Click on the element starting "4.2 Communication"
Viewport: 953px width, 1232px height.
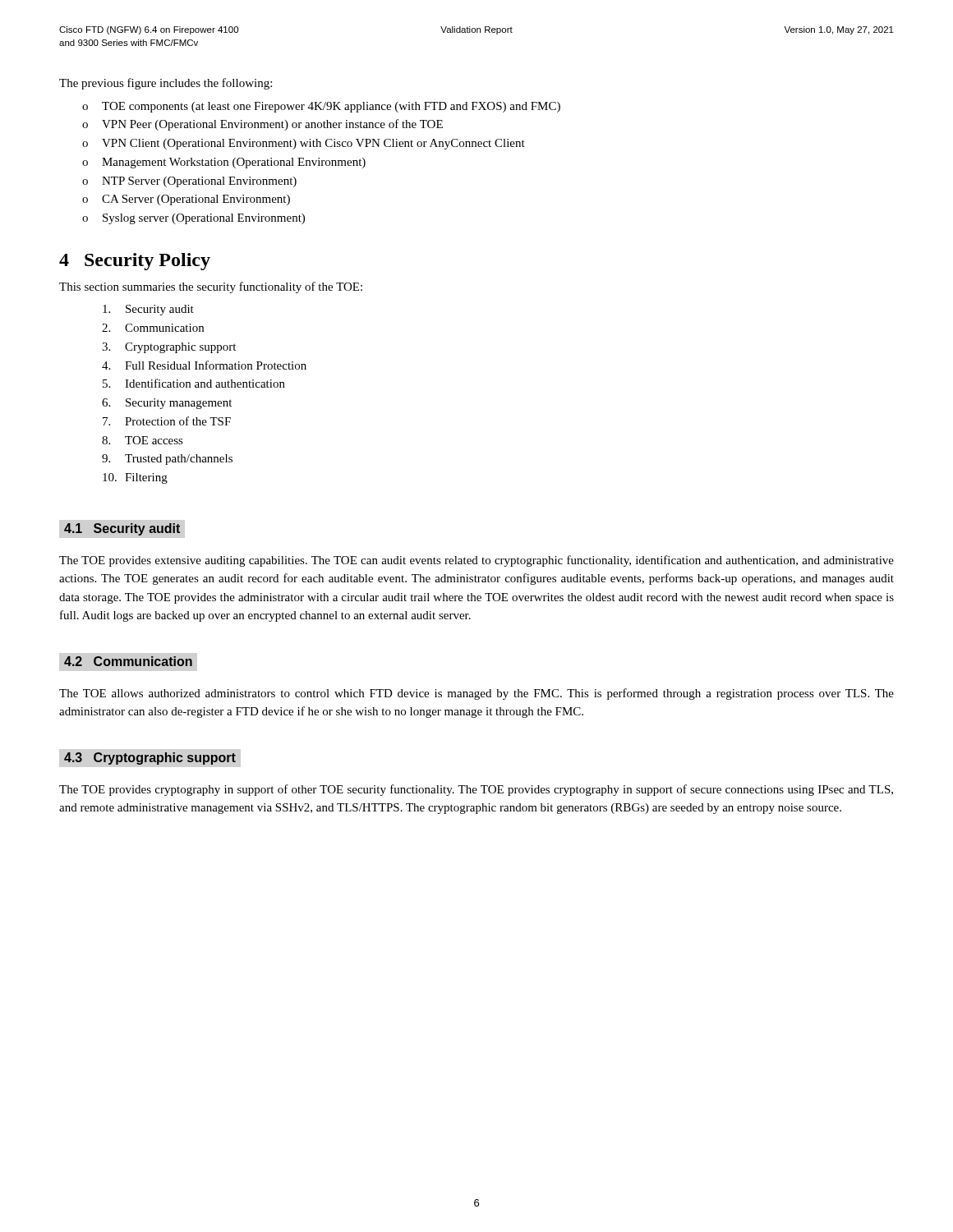(x=128, y=662)
